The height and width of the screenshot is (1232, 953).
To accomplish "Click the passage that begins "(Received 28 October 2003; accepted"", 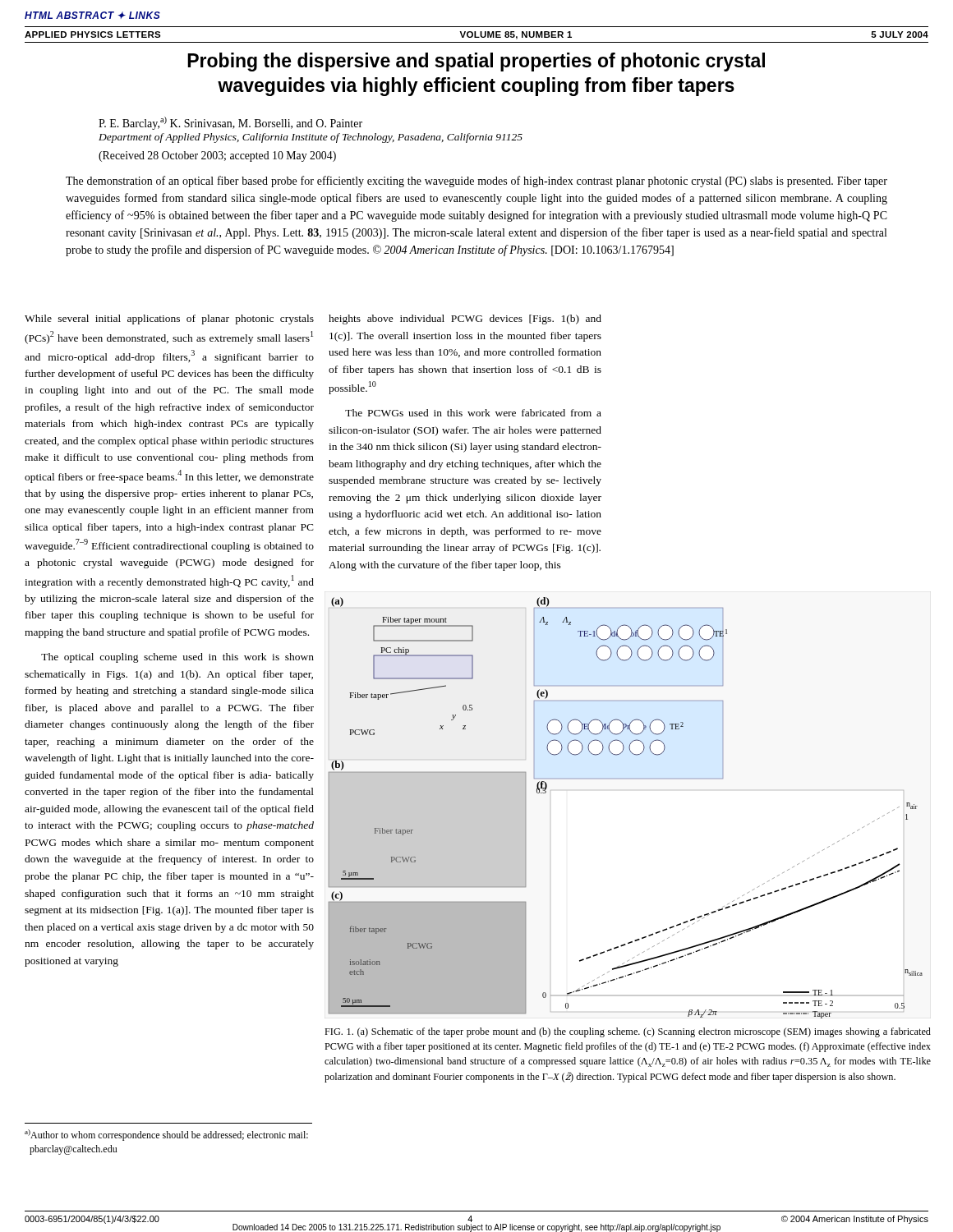I will [x=217, y=156].
